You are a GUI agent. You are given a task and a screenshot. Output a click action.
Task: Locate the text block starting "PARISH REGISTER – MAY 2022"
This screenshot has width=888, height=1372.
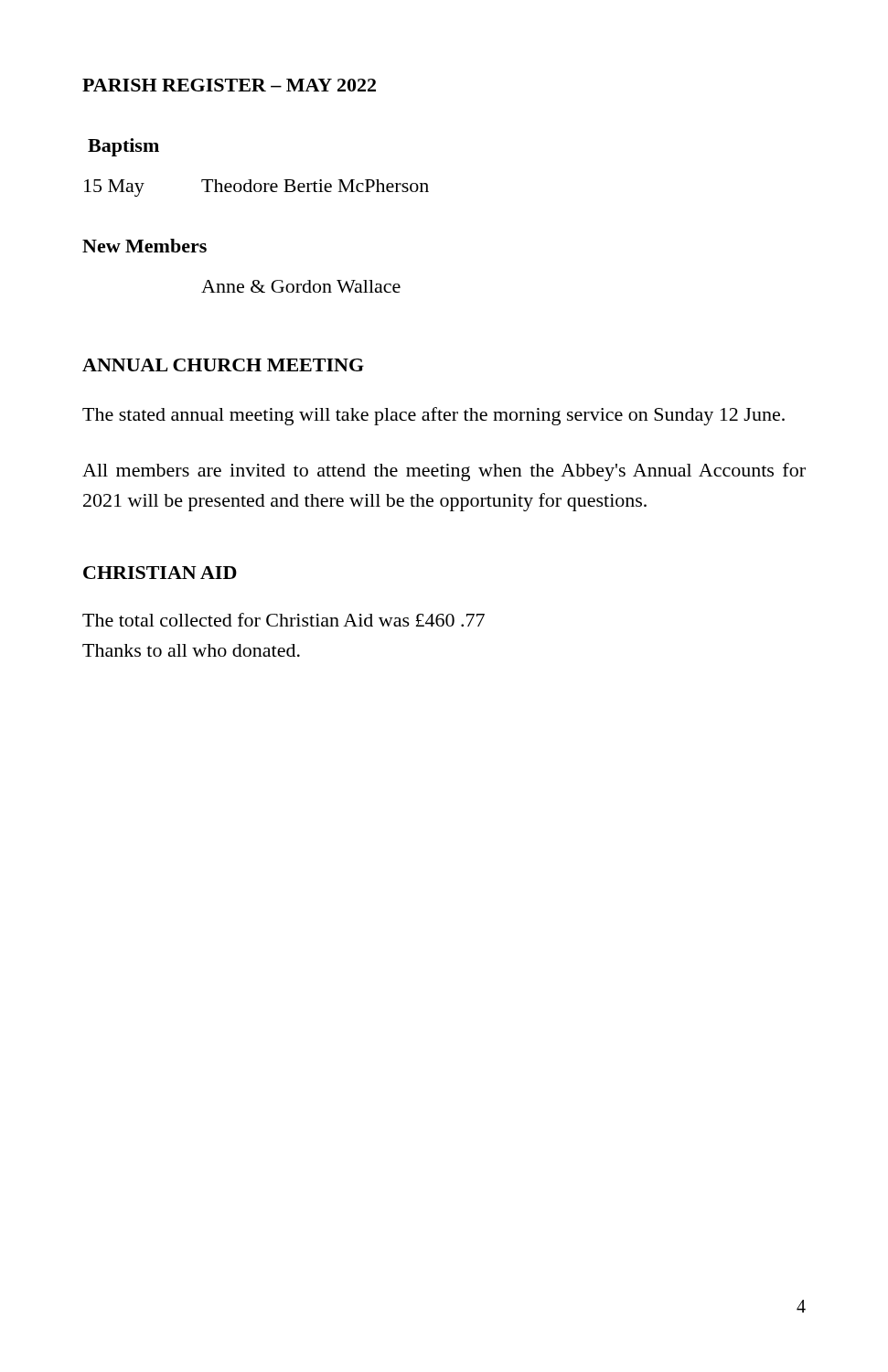[x=230, y=85]
